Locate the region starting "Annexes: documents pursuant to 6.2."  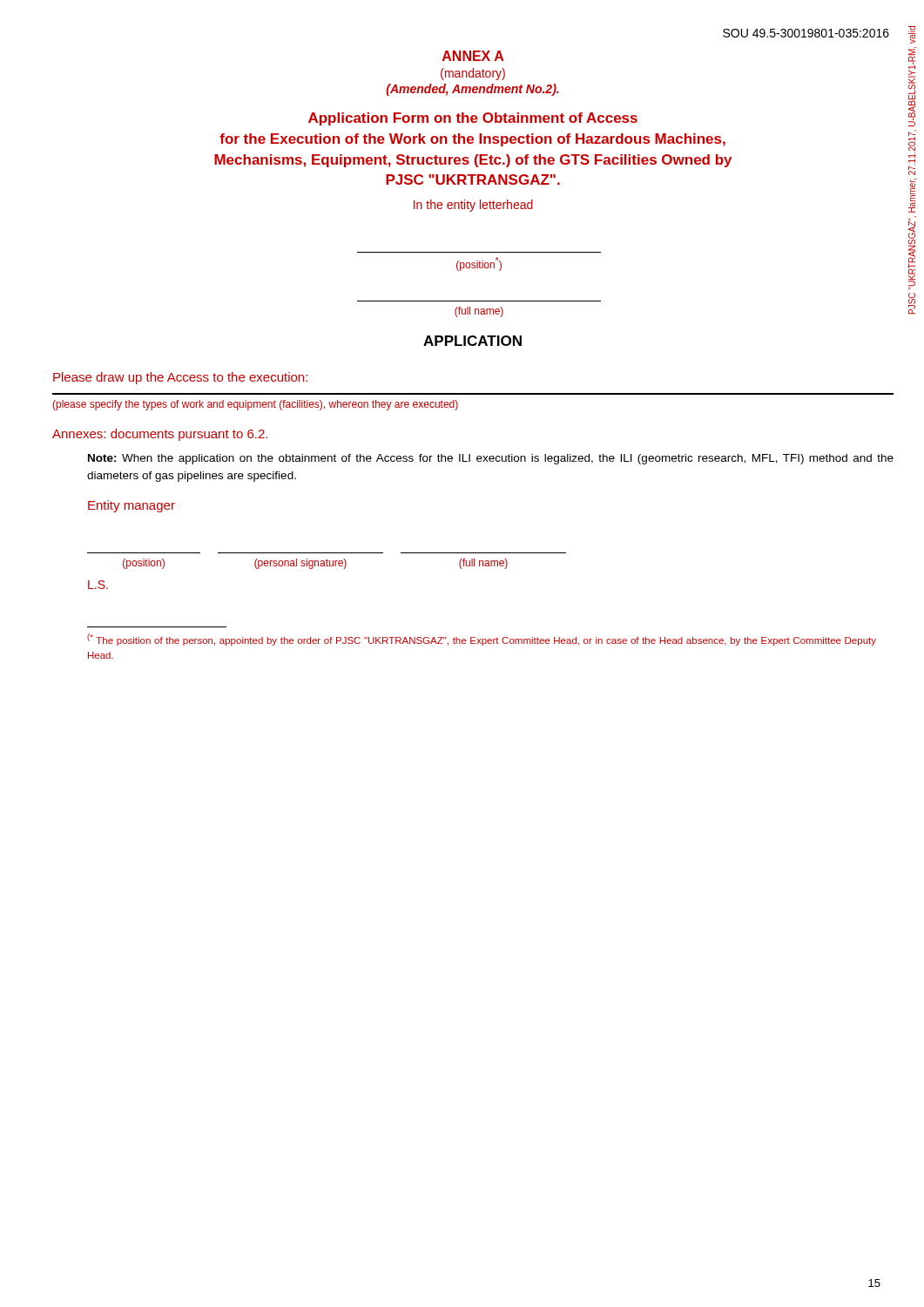160,434
